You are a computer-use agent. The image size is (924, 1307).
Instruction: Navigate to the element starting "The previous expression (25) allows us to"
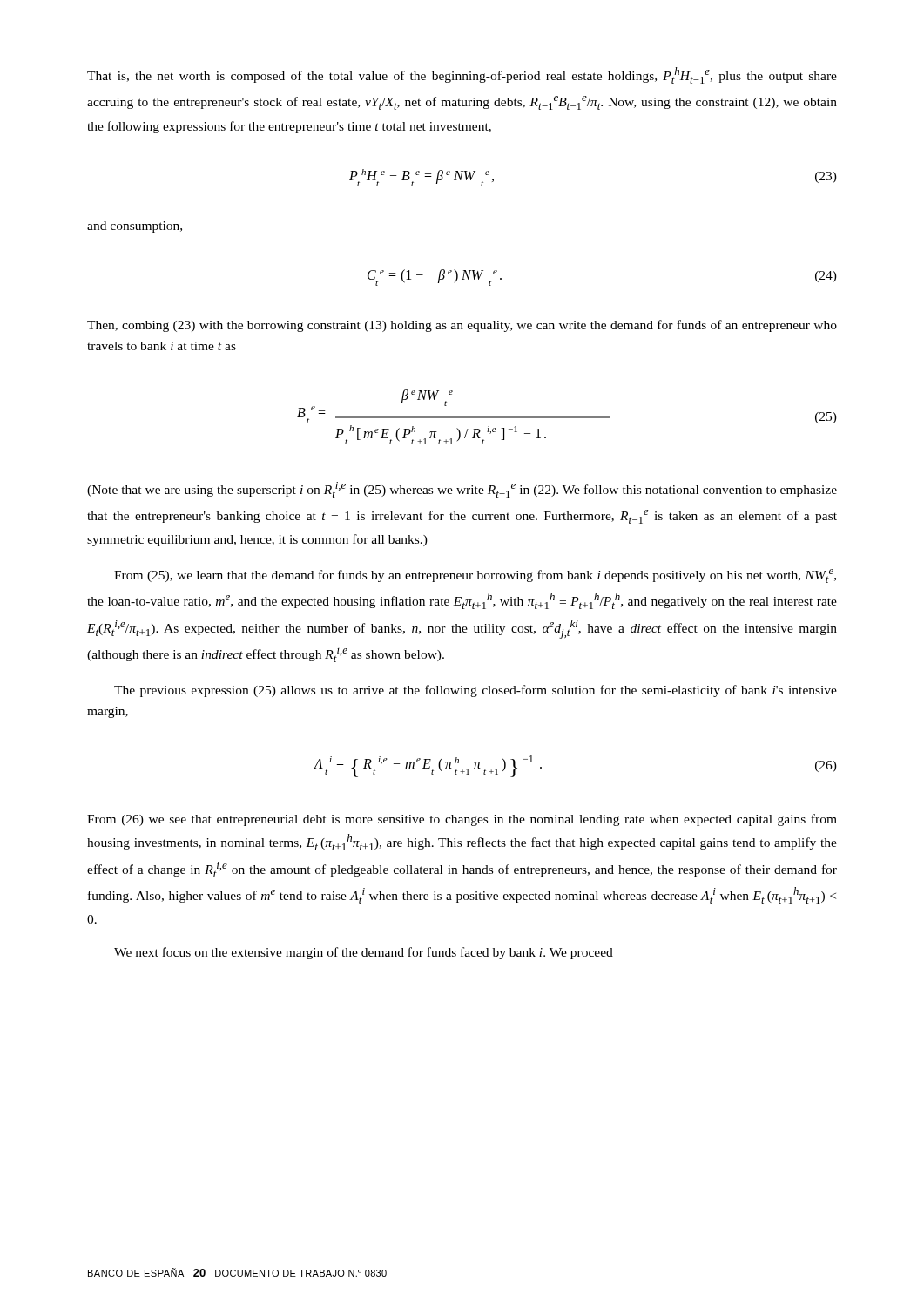pyautogui.click(x=462, y=701)
